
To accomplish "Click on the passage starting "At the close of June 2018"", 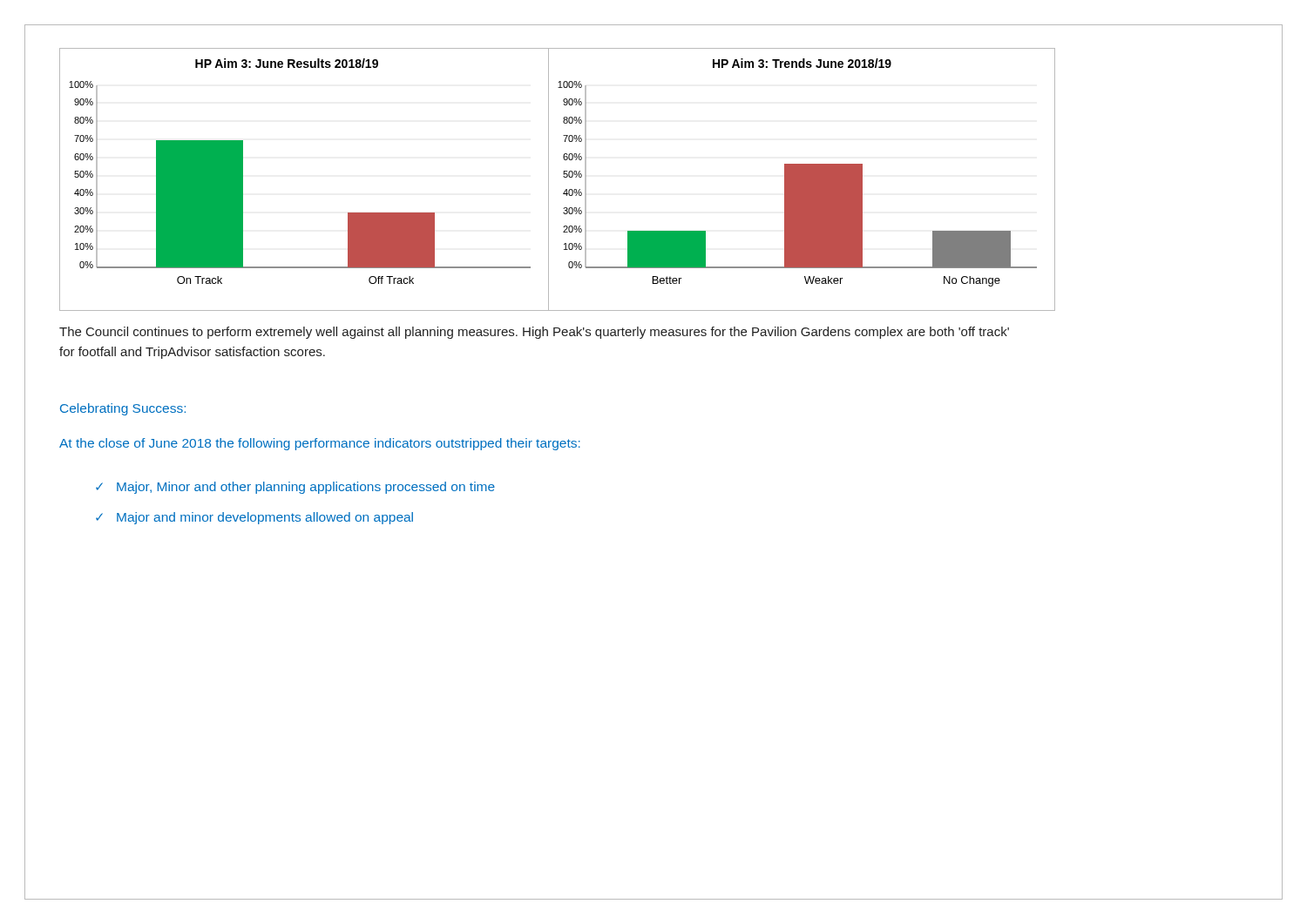I will point(320,443).
